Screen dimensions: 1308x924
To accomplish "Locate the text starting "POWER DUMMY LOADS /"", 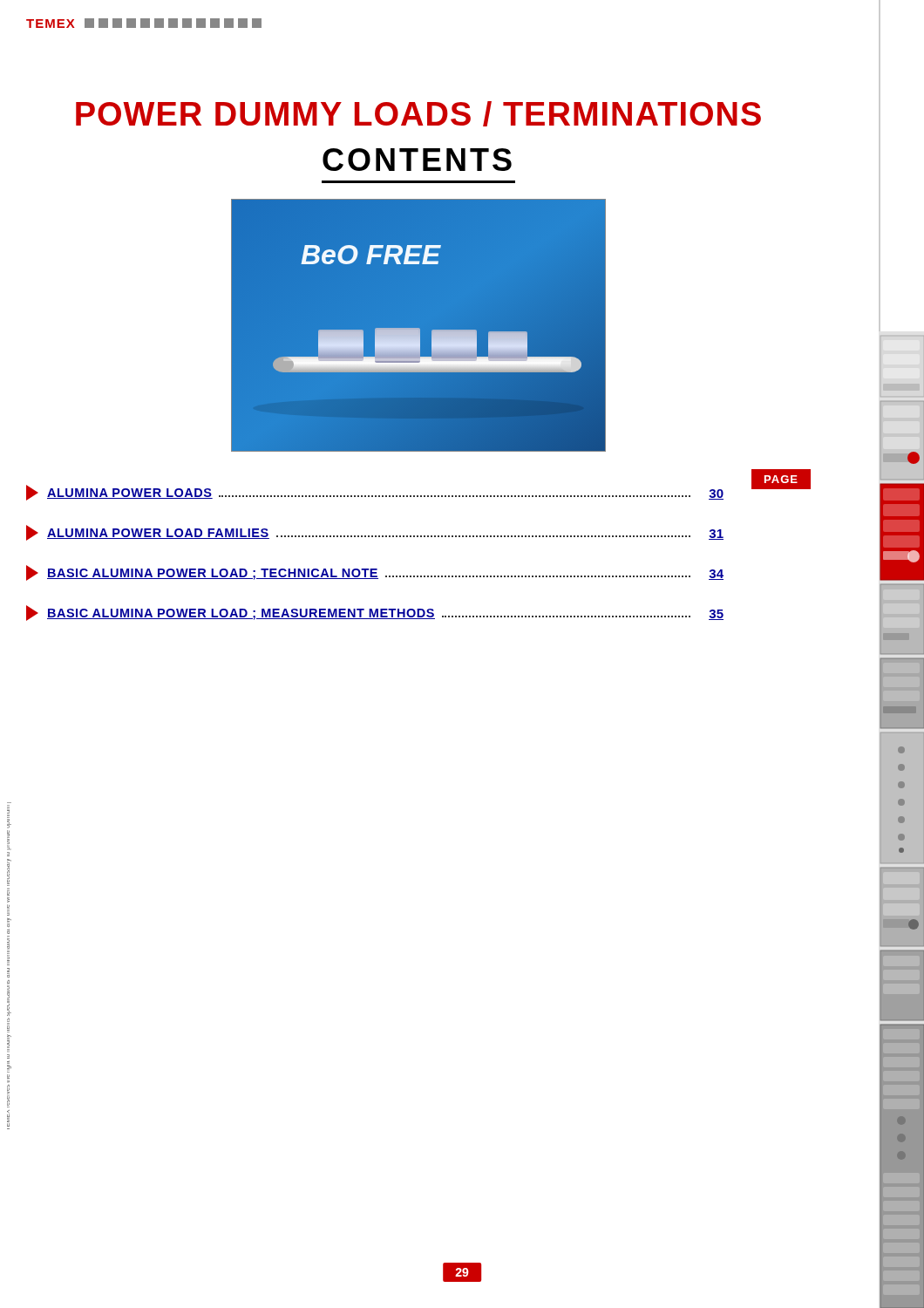I will point(418,114).
